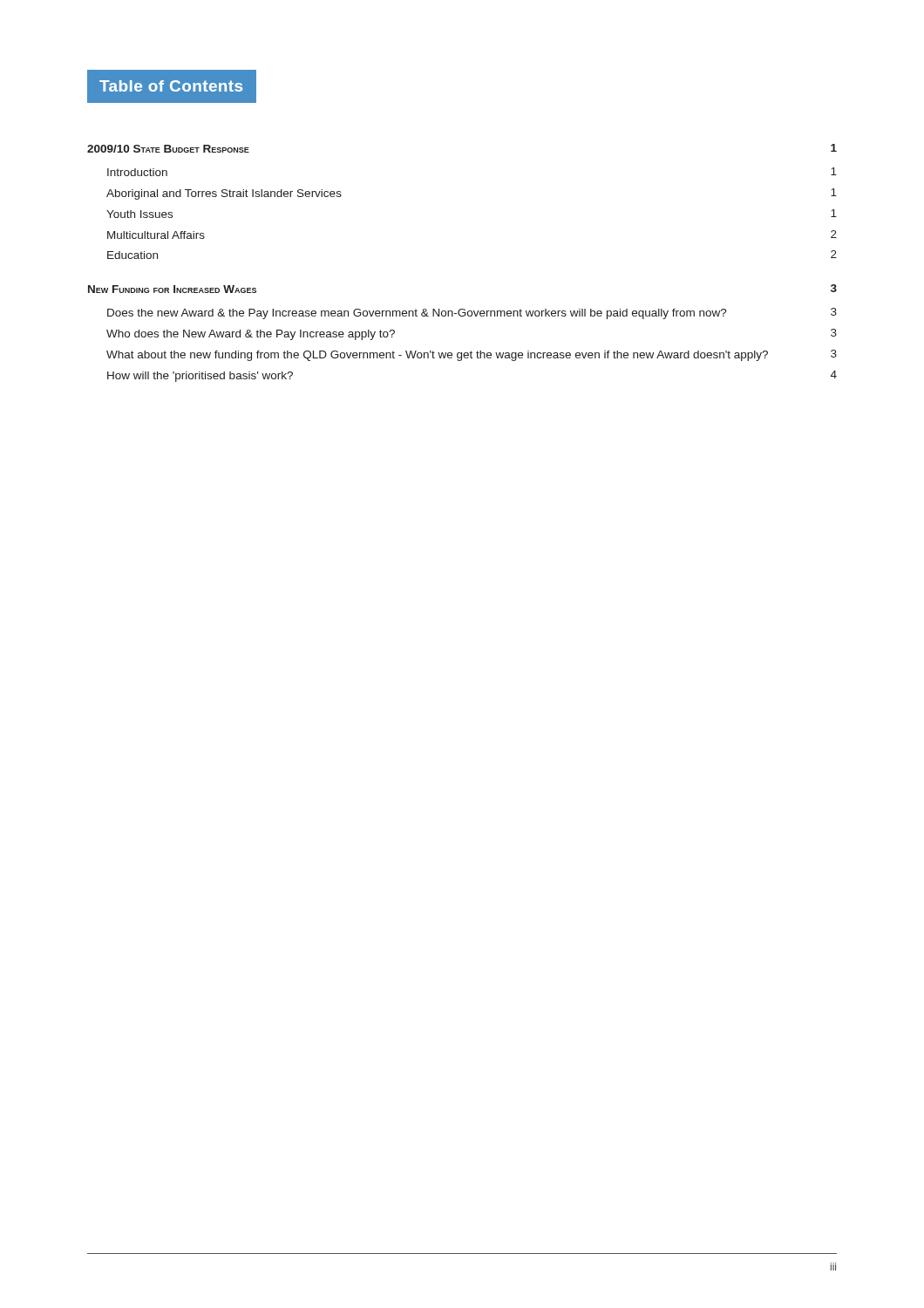Navigate to the text starting "Multicultural Affairs 2"
Viewport: 924px width, 1308px height.
150,234
